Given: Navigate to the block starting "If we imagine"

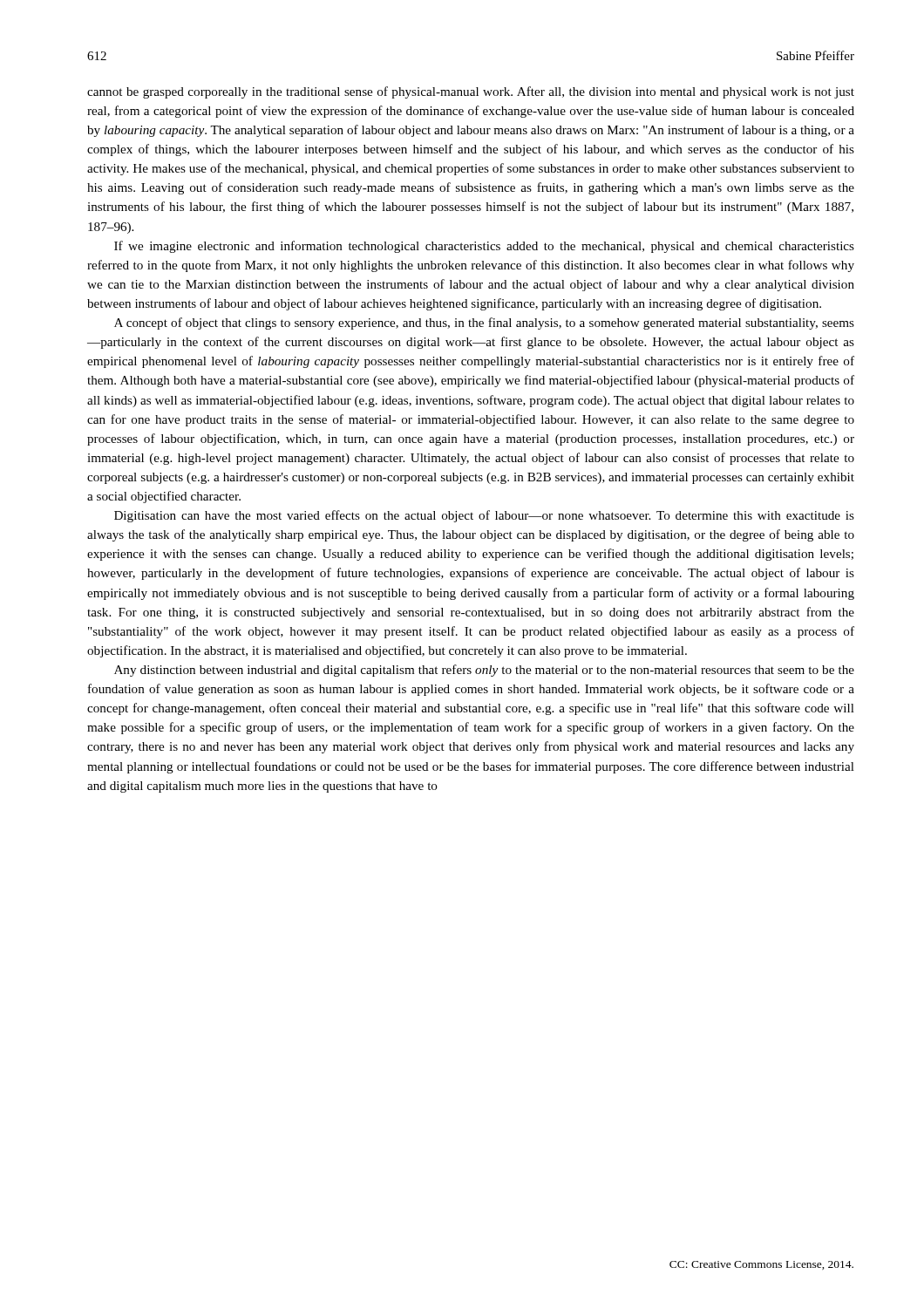Looking at the screenshot, I should tap(471, 275).
